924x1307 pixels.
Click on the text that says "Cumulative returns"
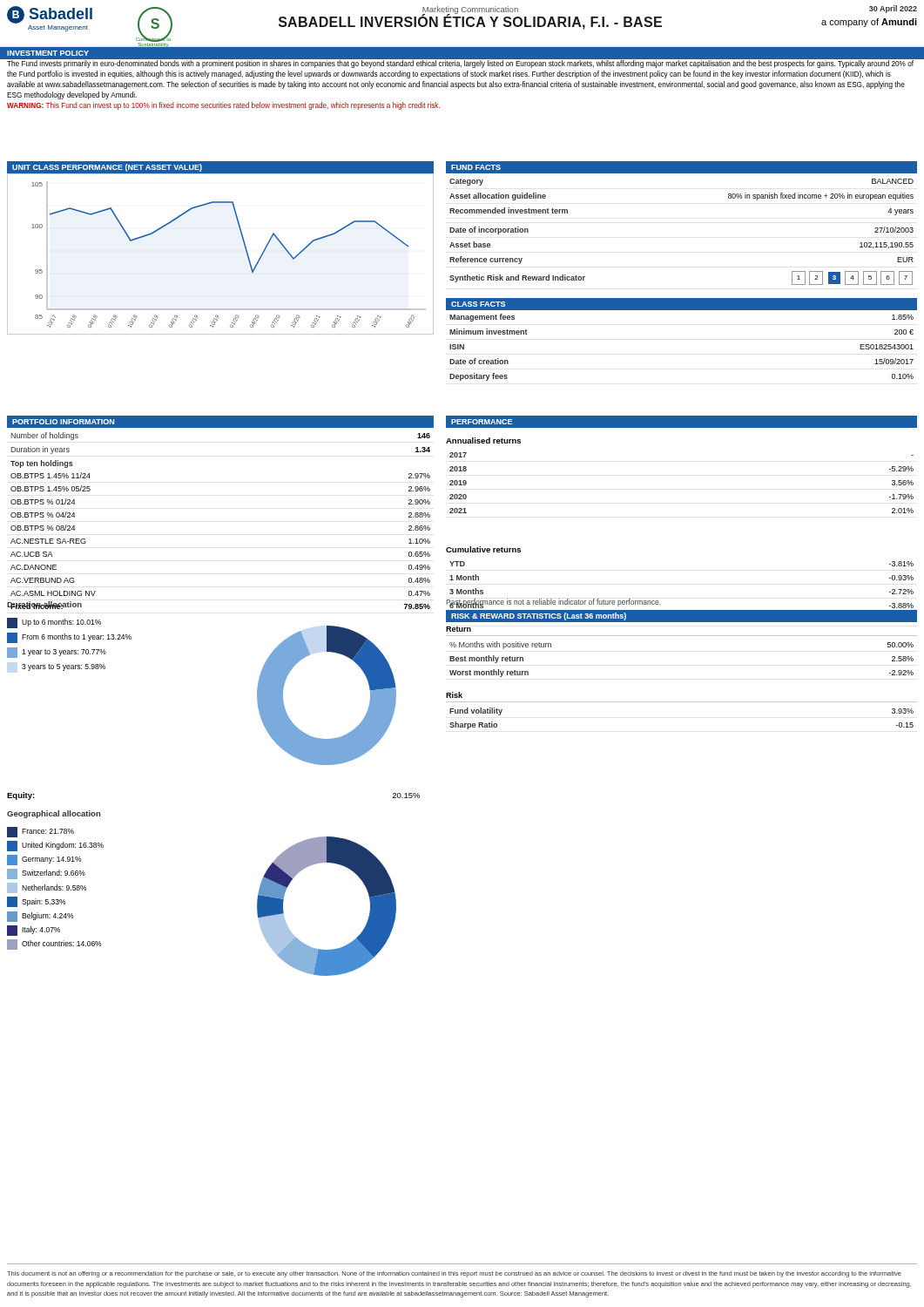(x=484, y=549)
